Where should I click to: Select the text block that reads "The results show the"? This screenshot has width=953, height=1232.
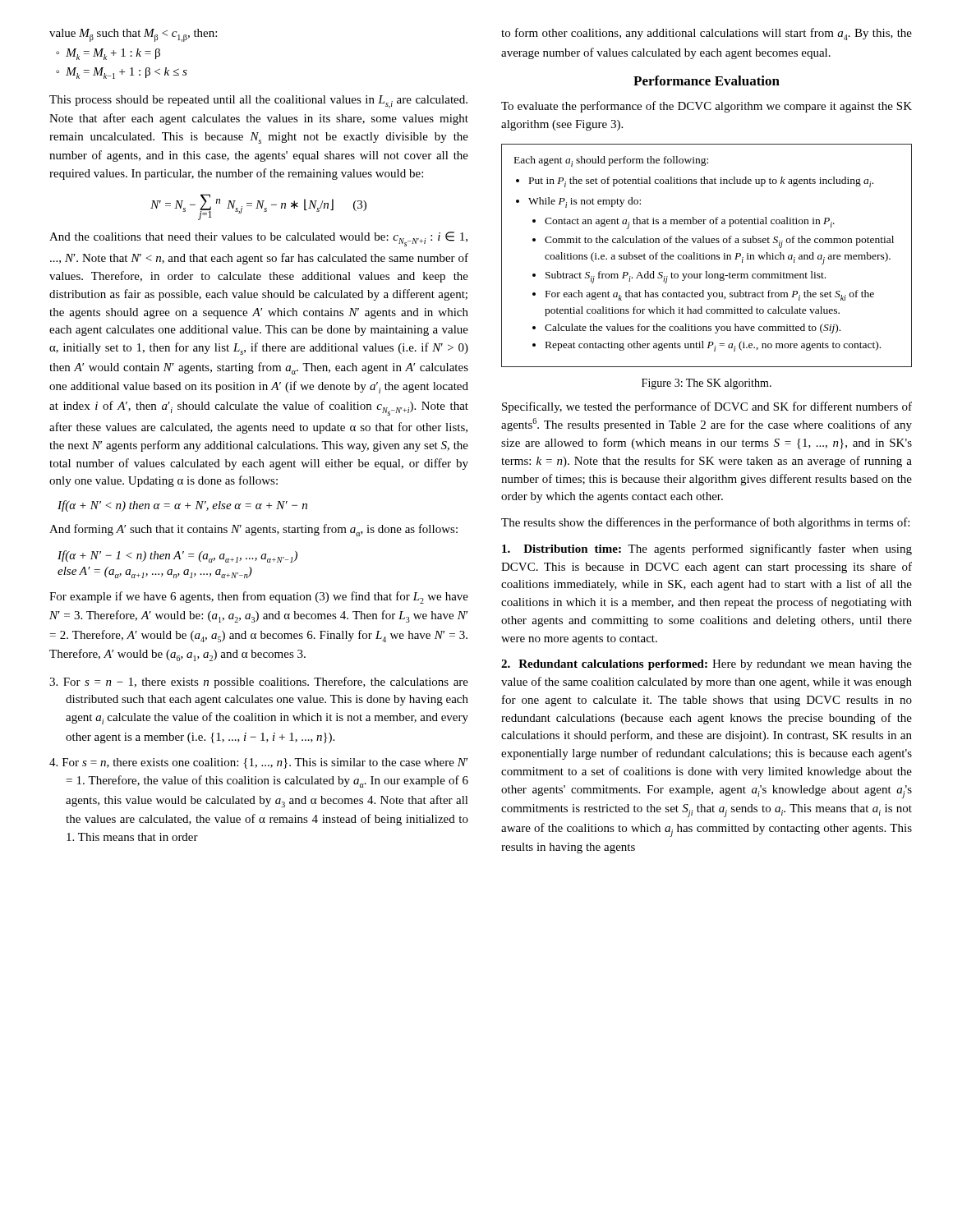click(x=706, y=523)
